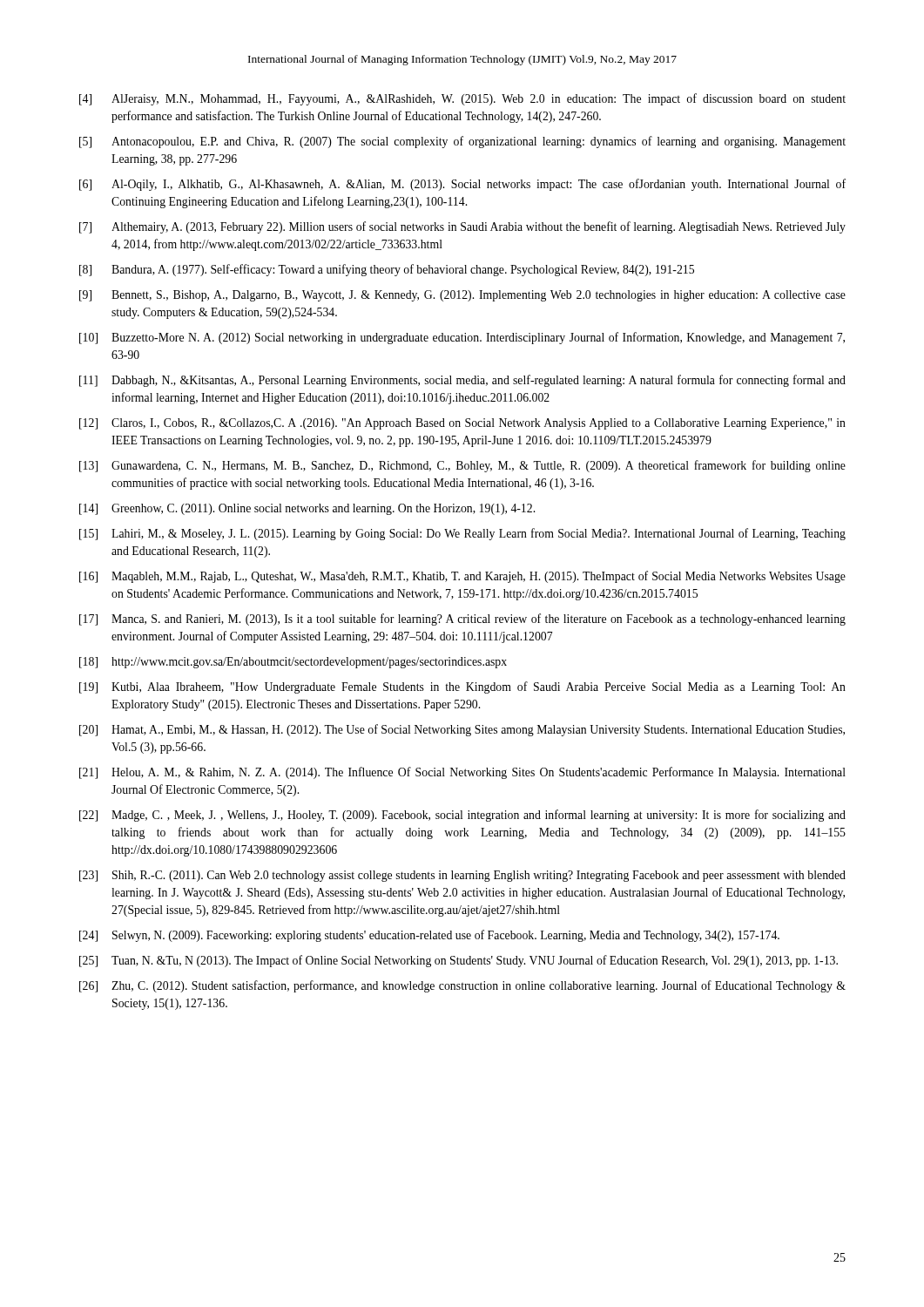Click the passage that begins "[23] Shih, R.-C. (2011). Can Web"
Viewport: 924px width, 1307px height.
tap(462, 893)
